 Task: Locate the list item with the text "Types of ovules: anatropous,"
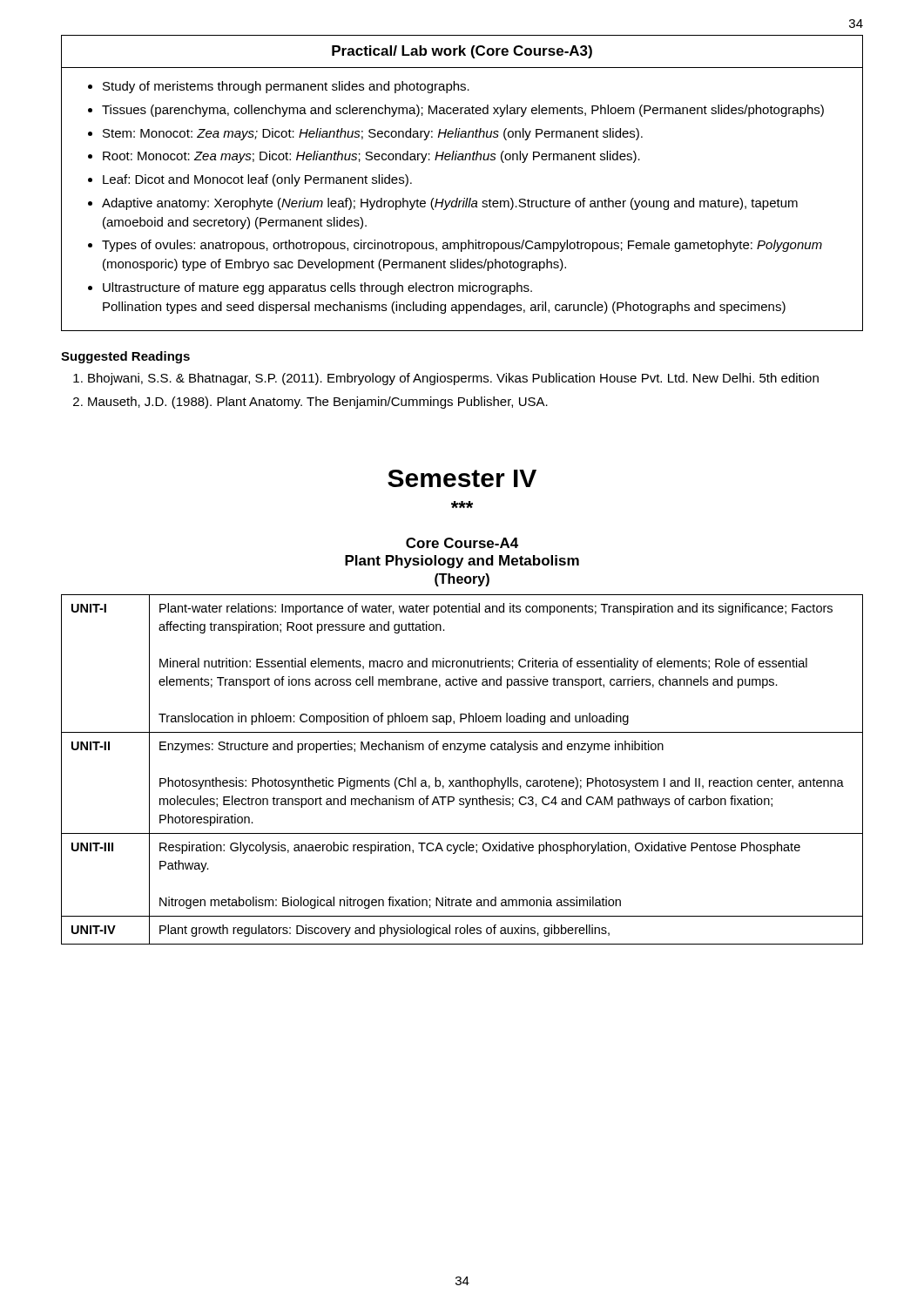click(x=462, y=254)
